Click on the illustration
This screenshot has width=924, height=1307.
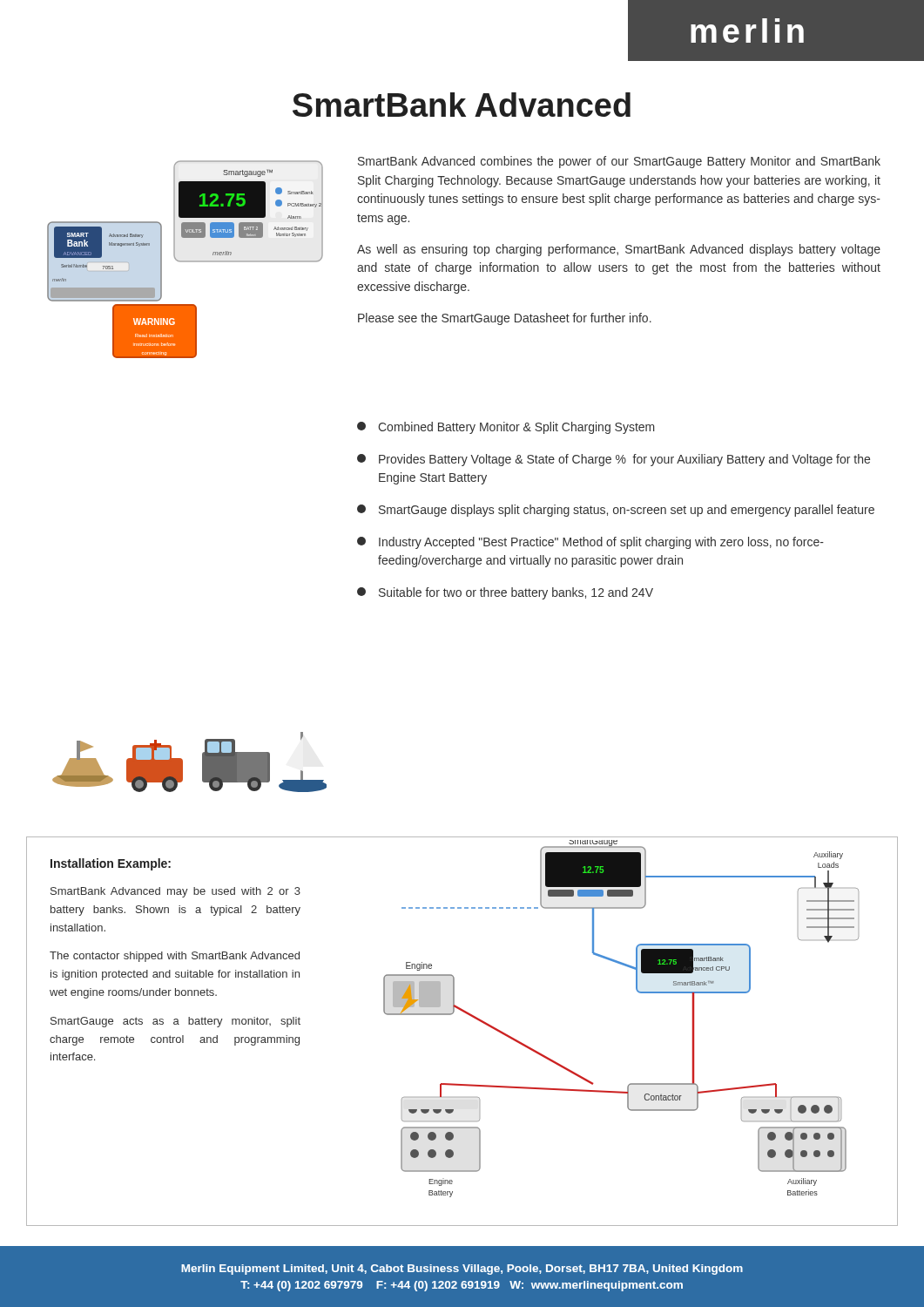pyautogui.click(x=187, y=758)
